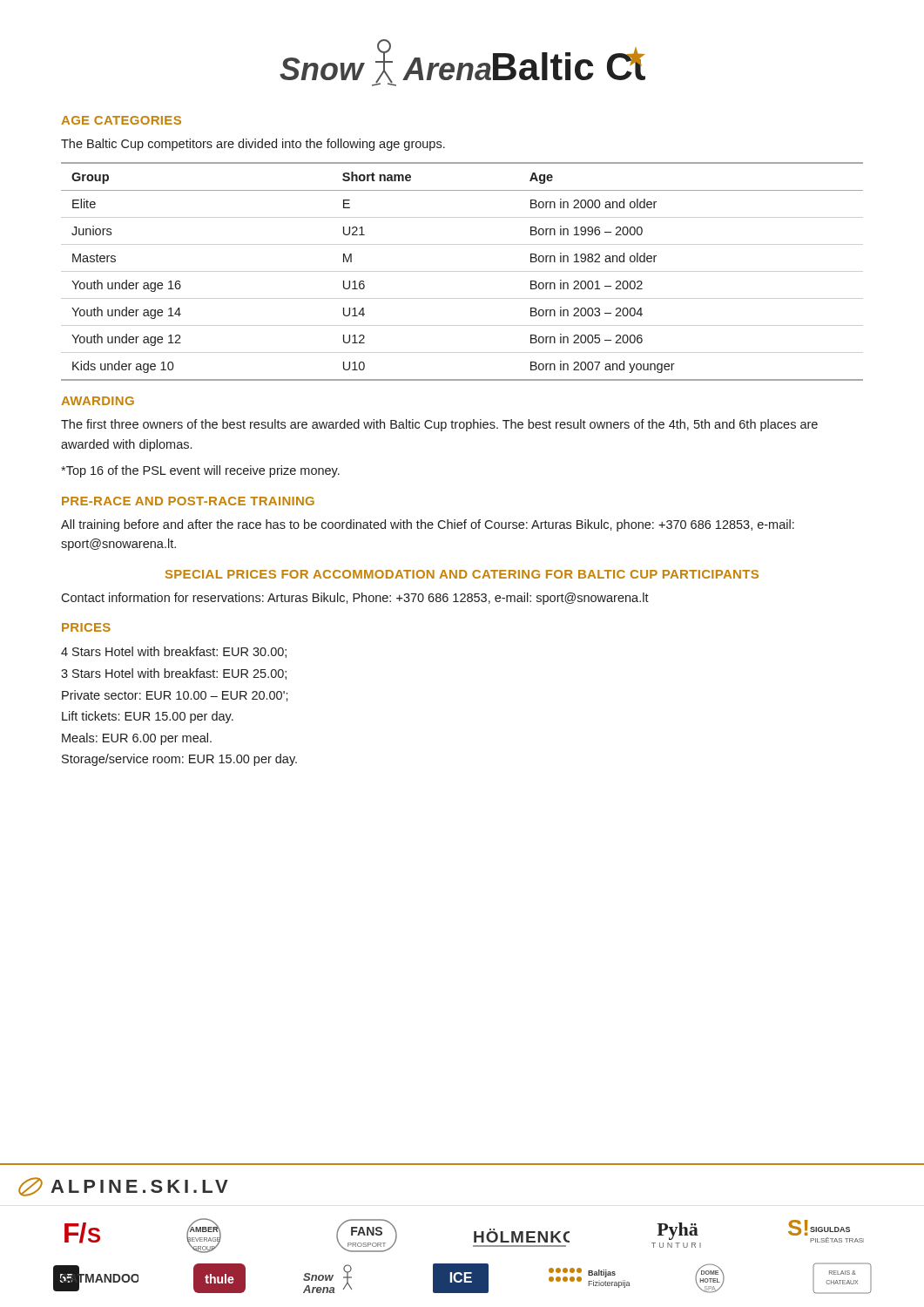Click on the list item that says "Storage/service room: EUR 15.00 per day."
The width and height of the screenshot is (924, 1307).
click(179, 759)
